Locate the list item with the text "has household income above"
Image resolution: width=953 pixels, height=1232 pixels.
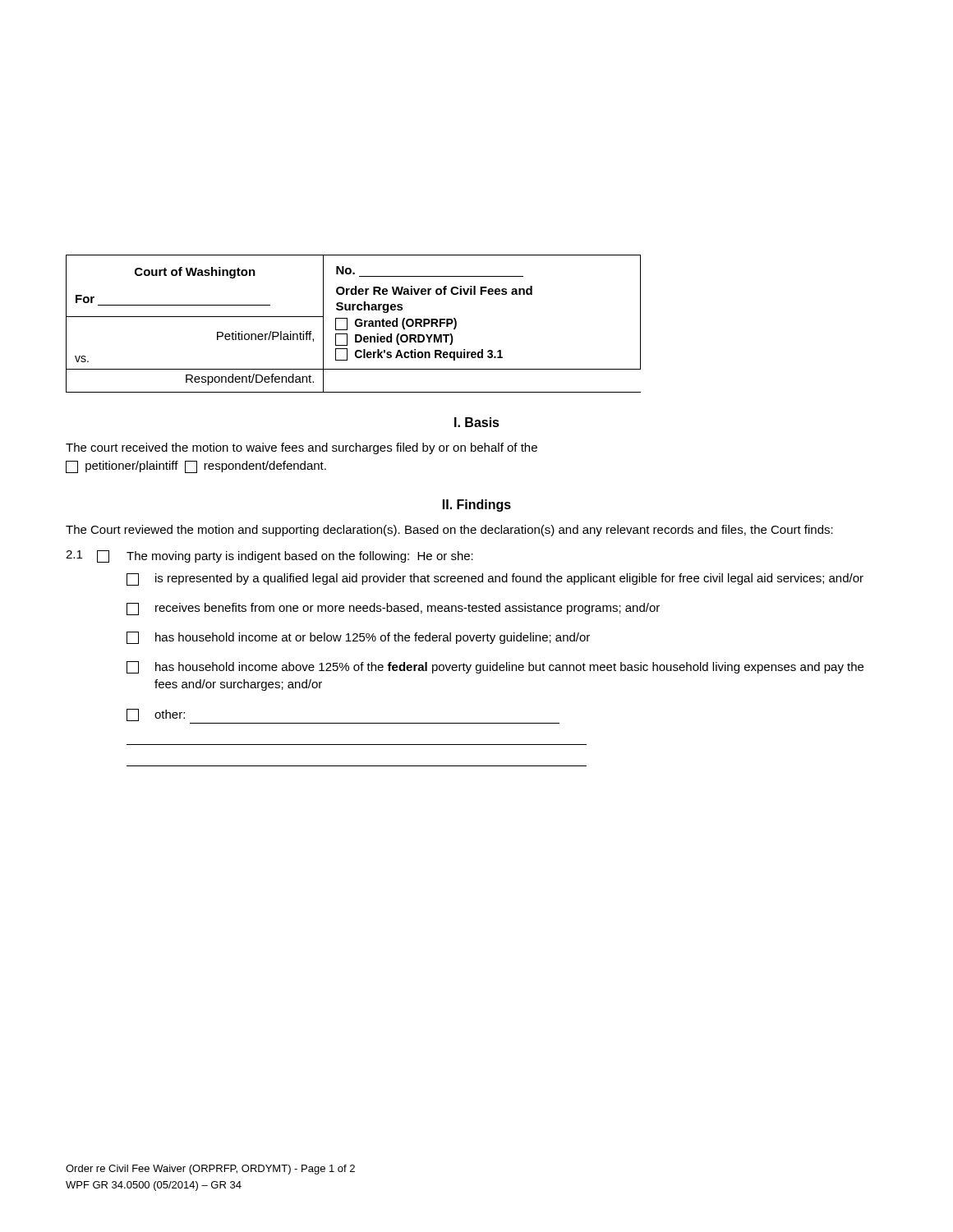point(507,676)
